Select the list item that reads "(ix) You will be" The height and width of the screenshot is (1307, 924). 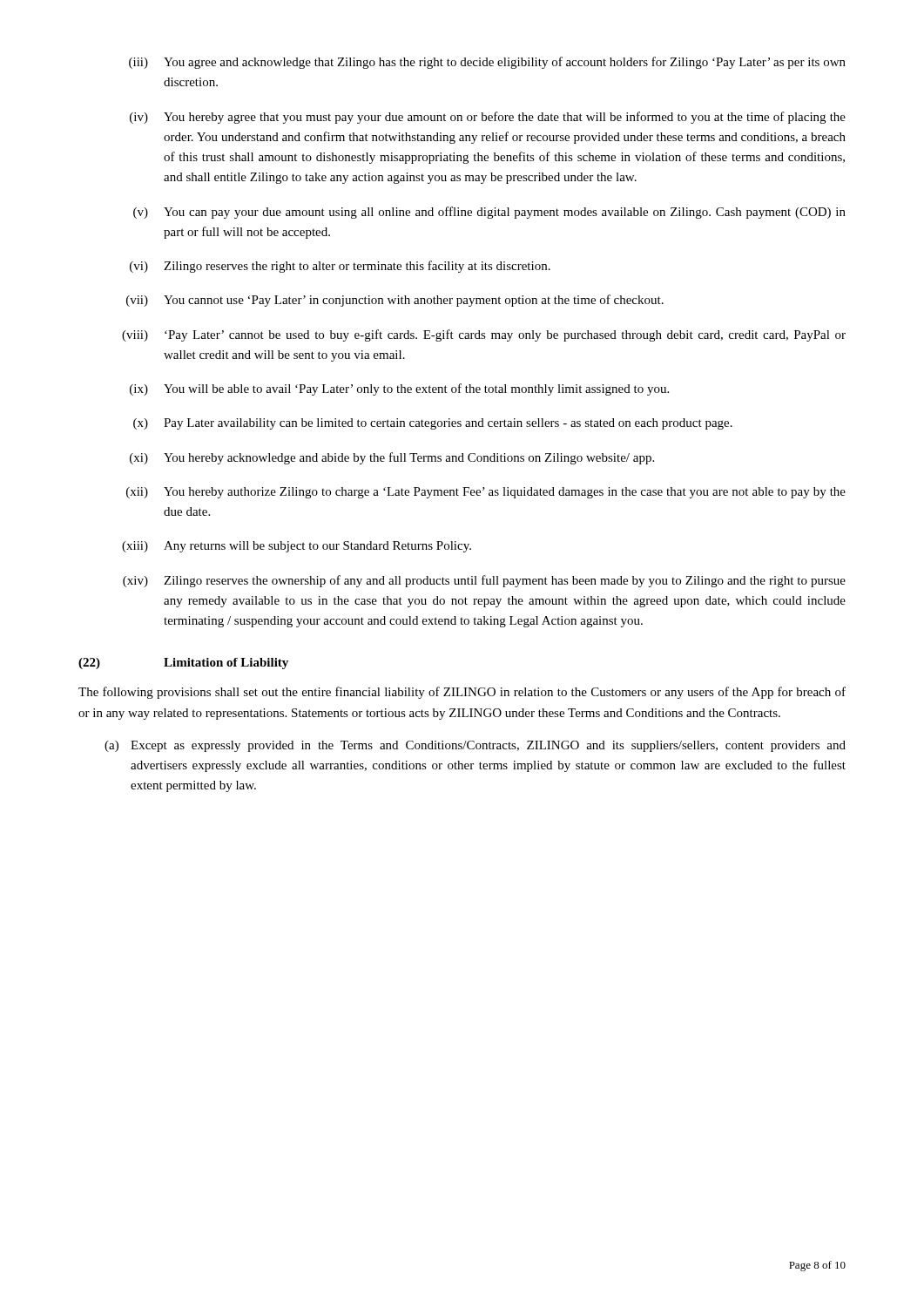[462, 389]
